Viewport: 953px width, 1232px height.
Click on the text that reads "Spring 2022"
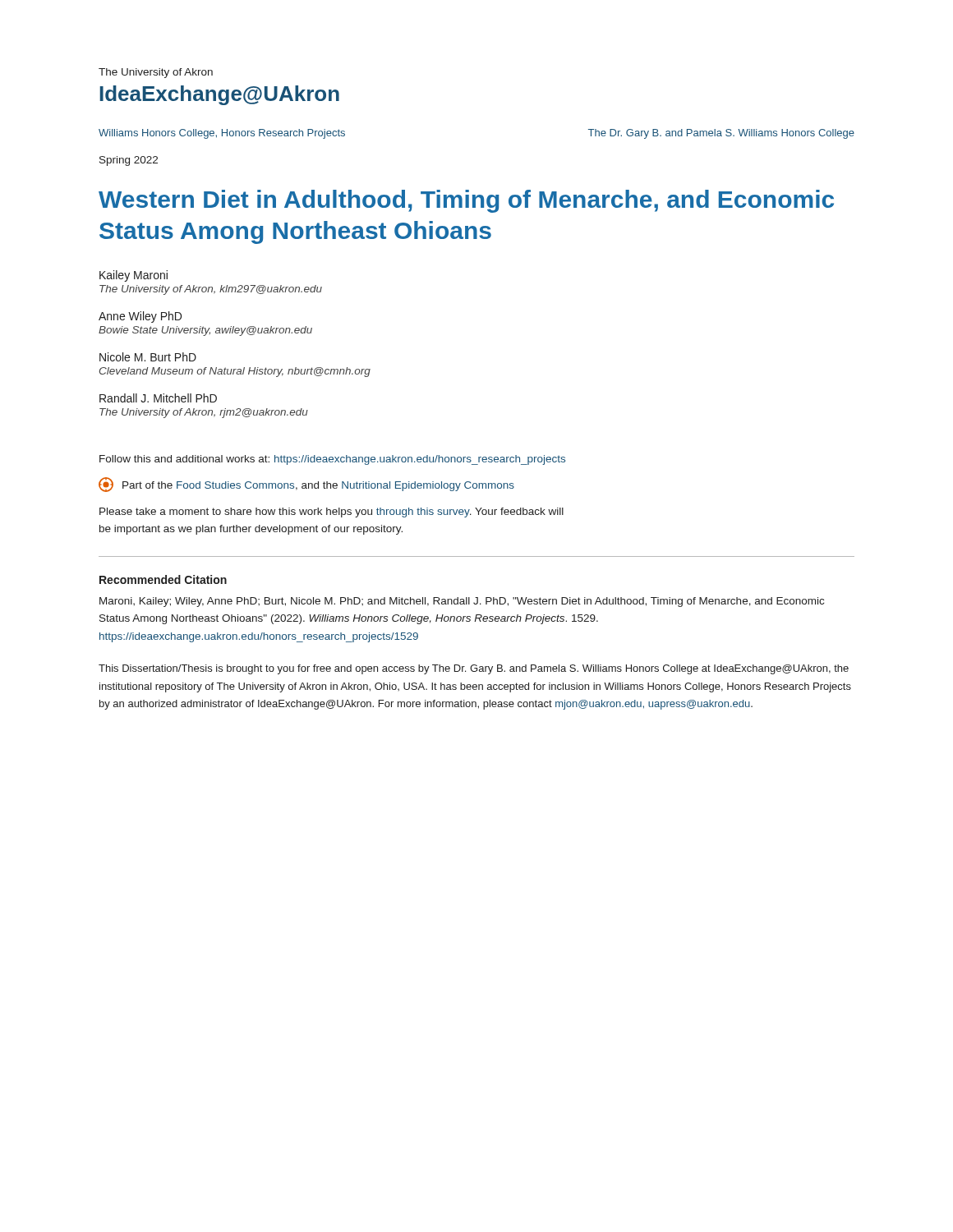[x=128, y=160]
